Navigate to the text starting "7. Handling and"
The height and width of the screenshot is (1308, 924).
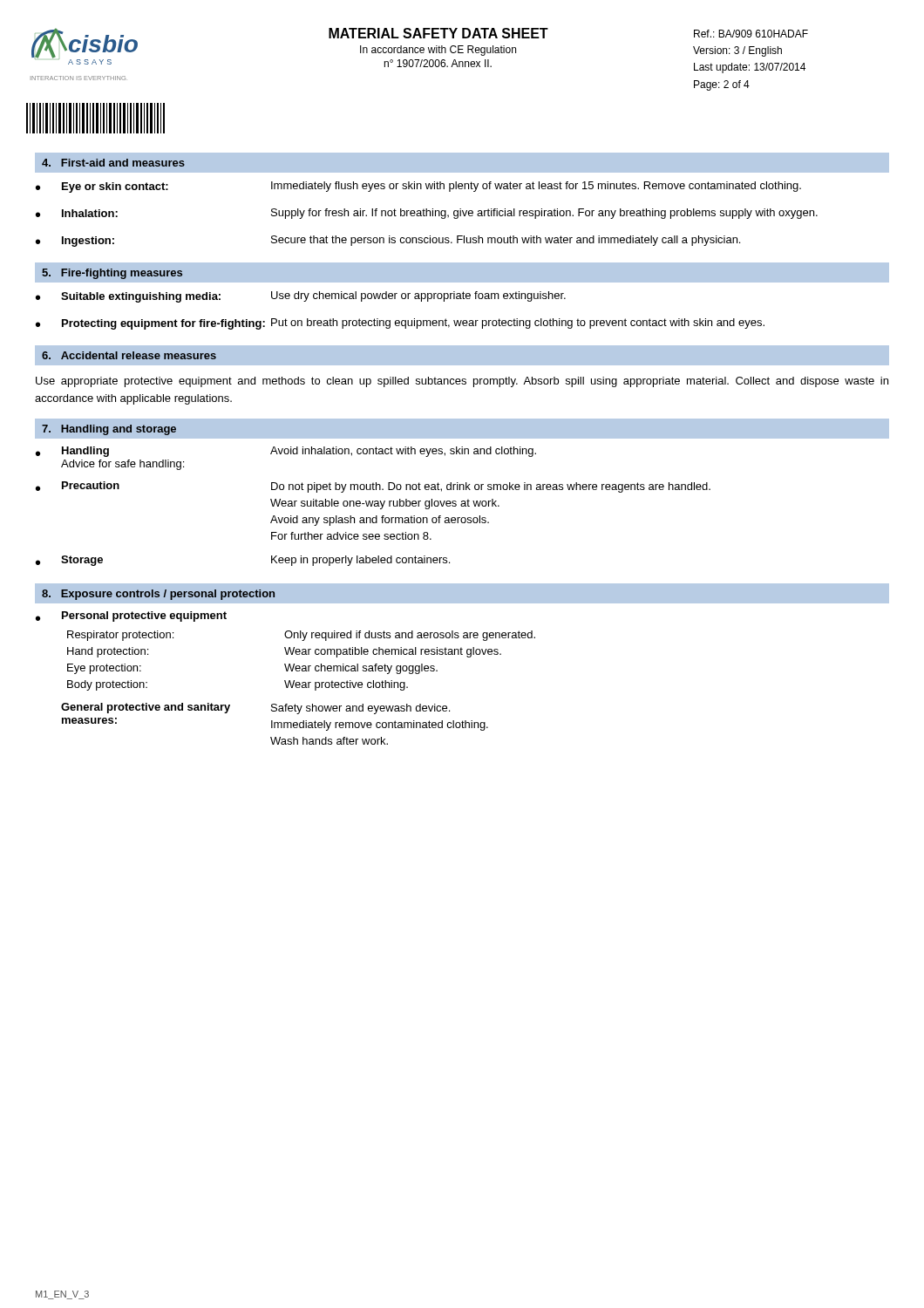(109, 429)
